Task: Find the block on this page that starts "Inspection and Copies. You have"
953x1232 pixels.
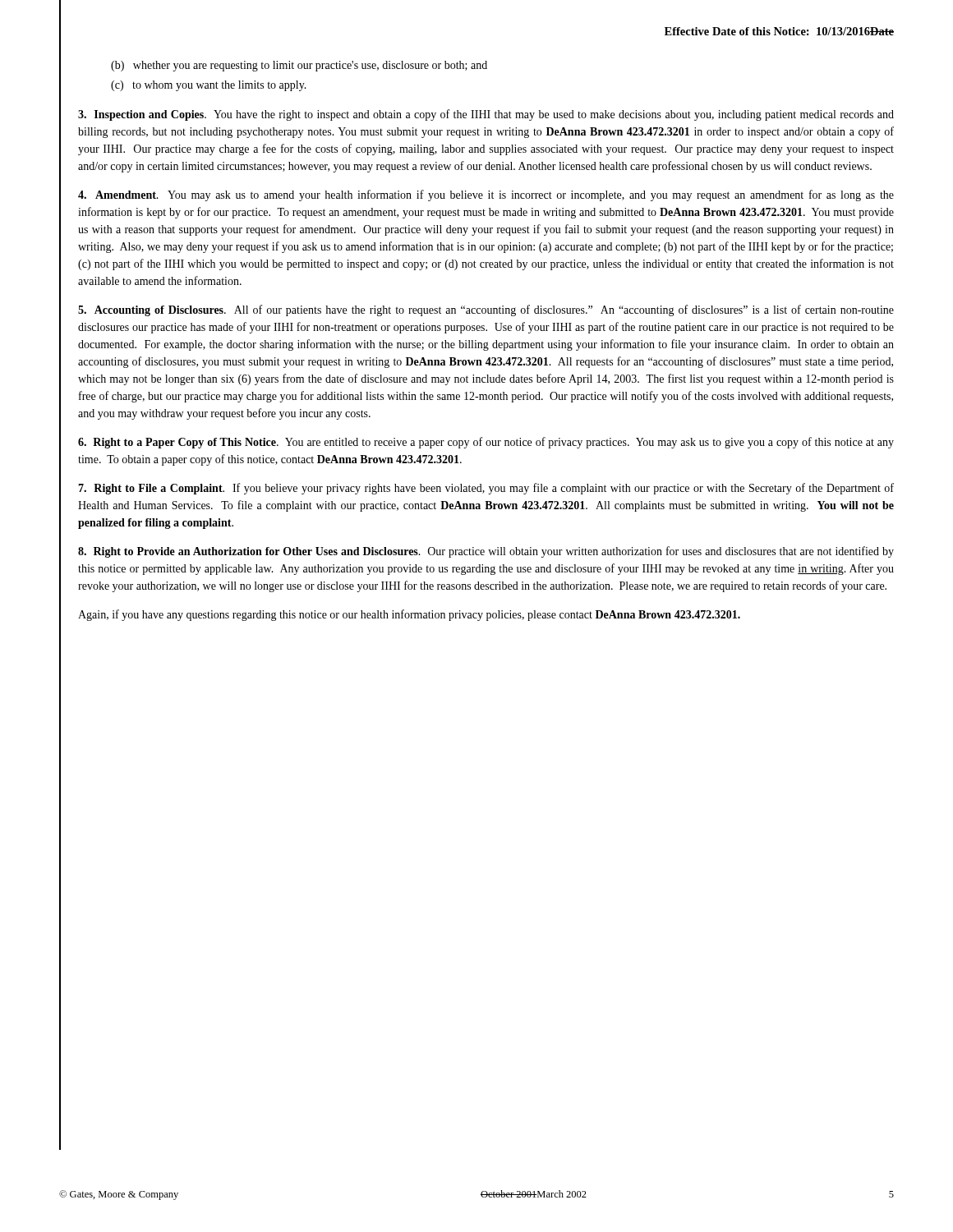Action: pyautogui.click(x=486, y=140)
